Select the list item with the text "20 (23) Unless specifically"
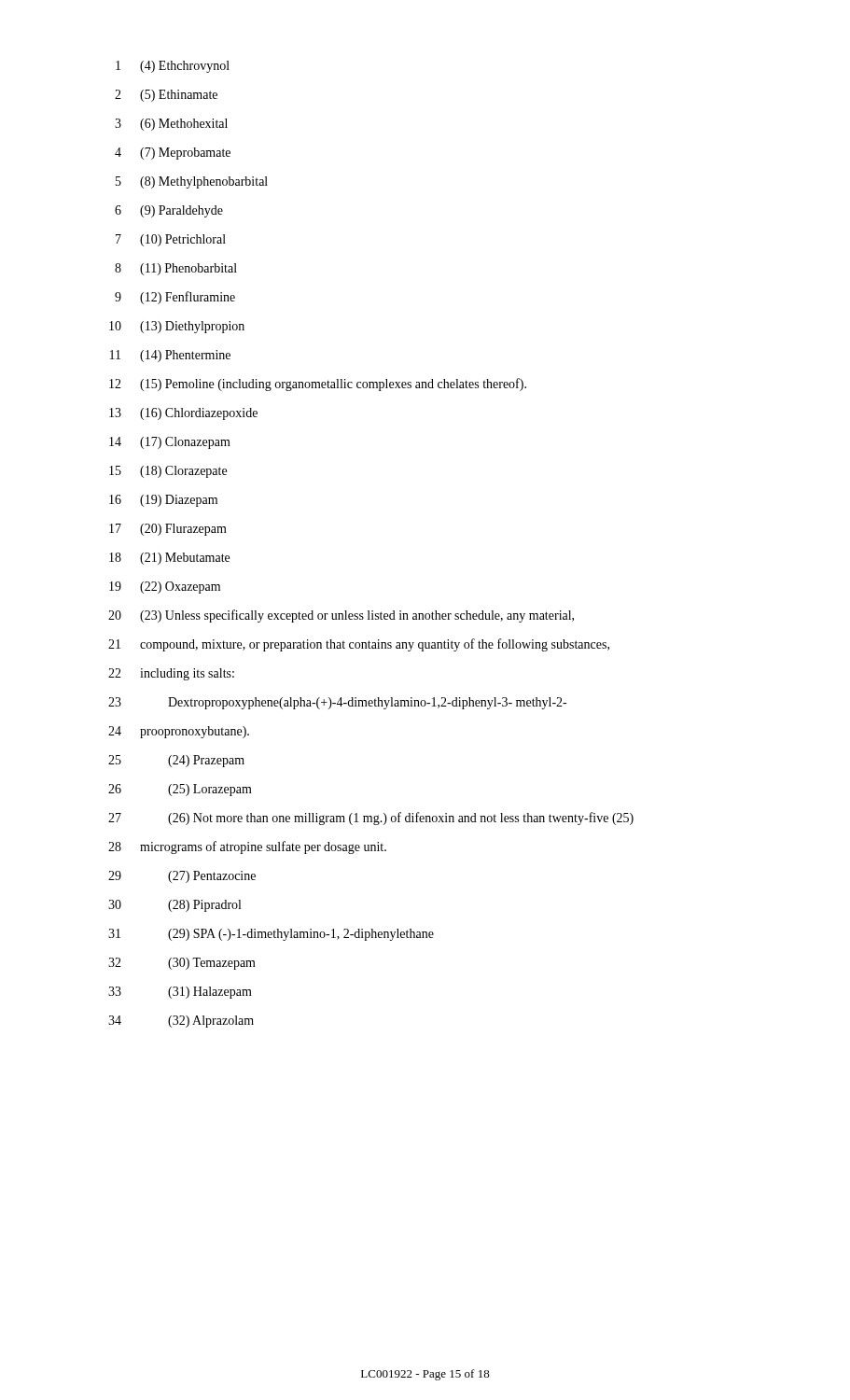This screenshot has height=1400, width=850. pos(425,616)
